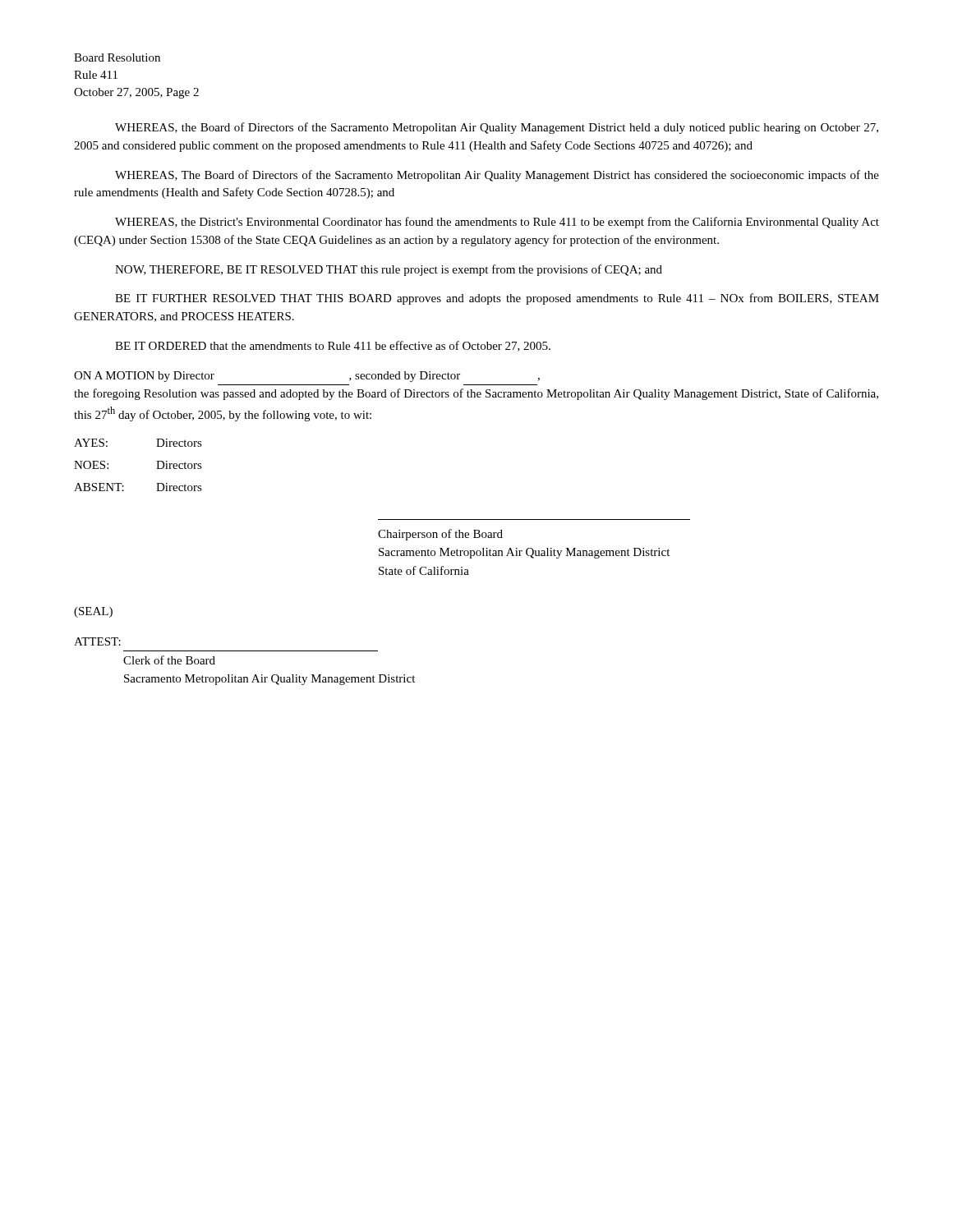Locate the text block that reads "BE IT FURTHER RESOLVED THAT THIS"
This screenshot has width=953, height=1232.
click(x=476, y=307)
